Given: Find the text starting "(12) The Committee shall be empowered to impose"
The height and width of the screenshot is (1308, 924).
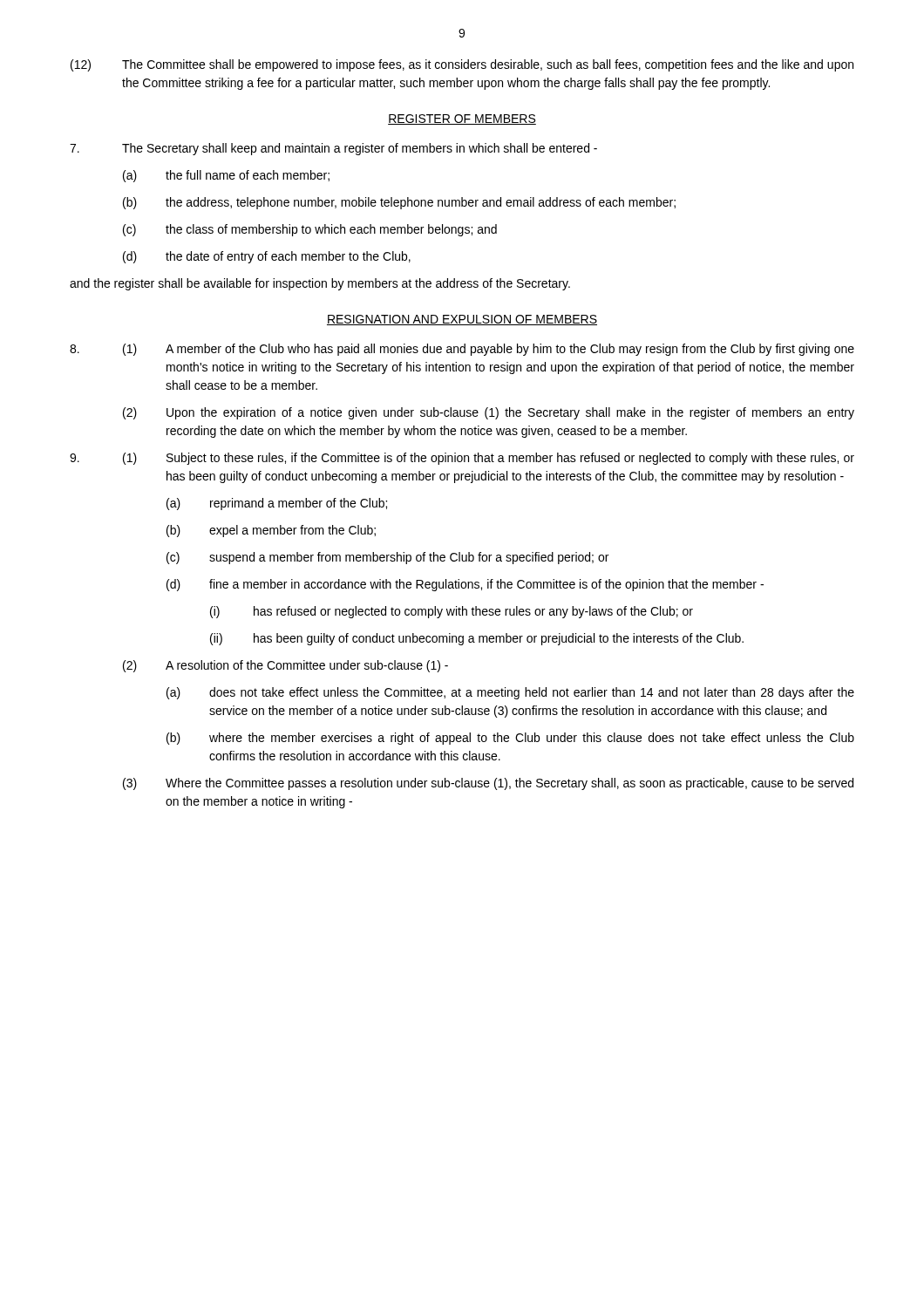Looking at the screenshot, I should [x=462, y=74].
